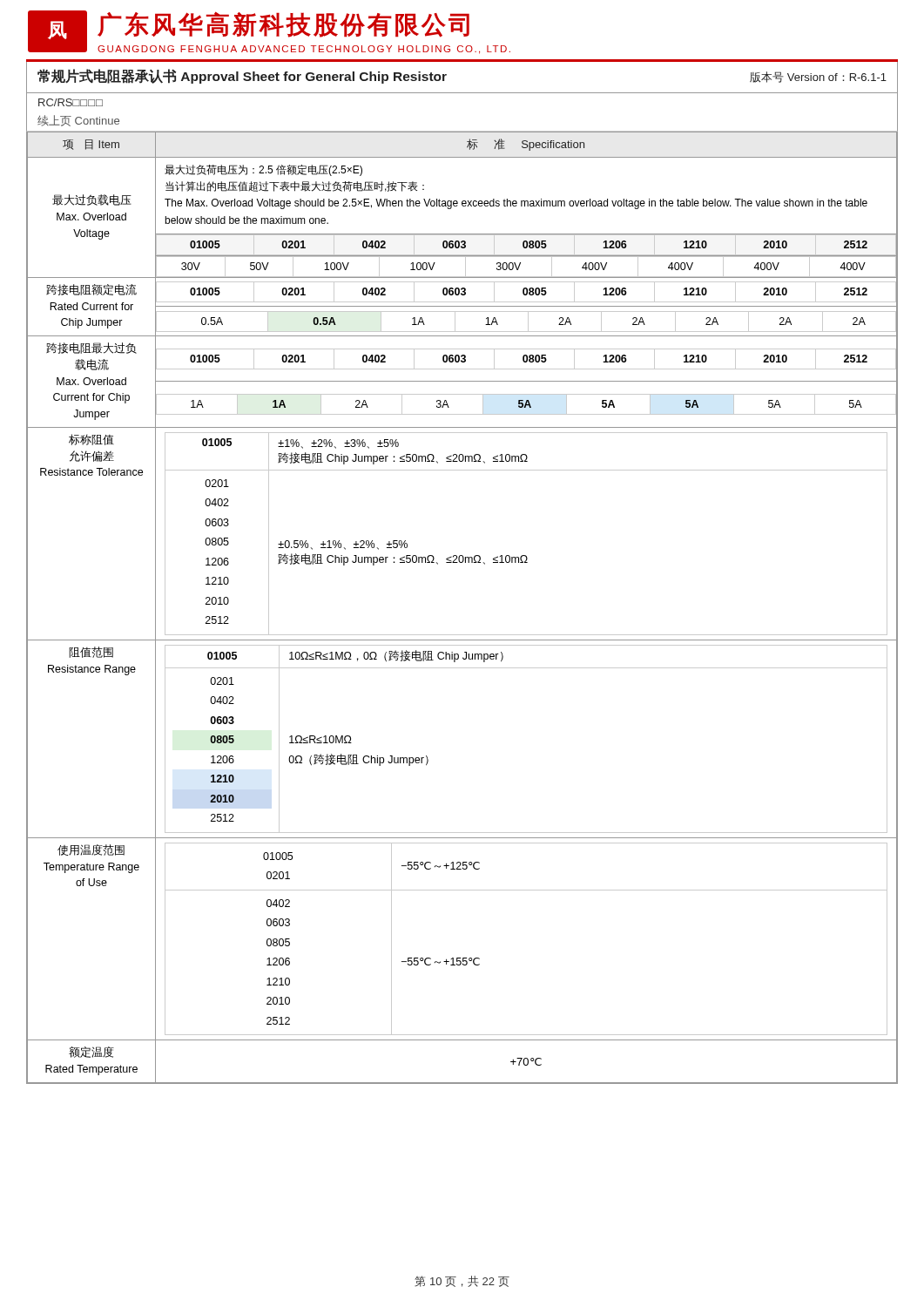Navigate to the element starting "续上页 Continue"

[79, 121]
